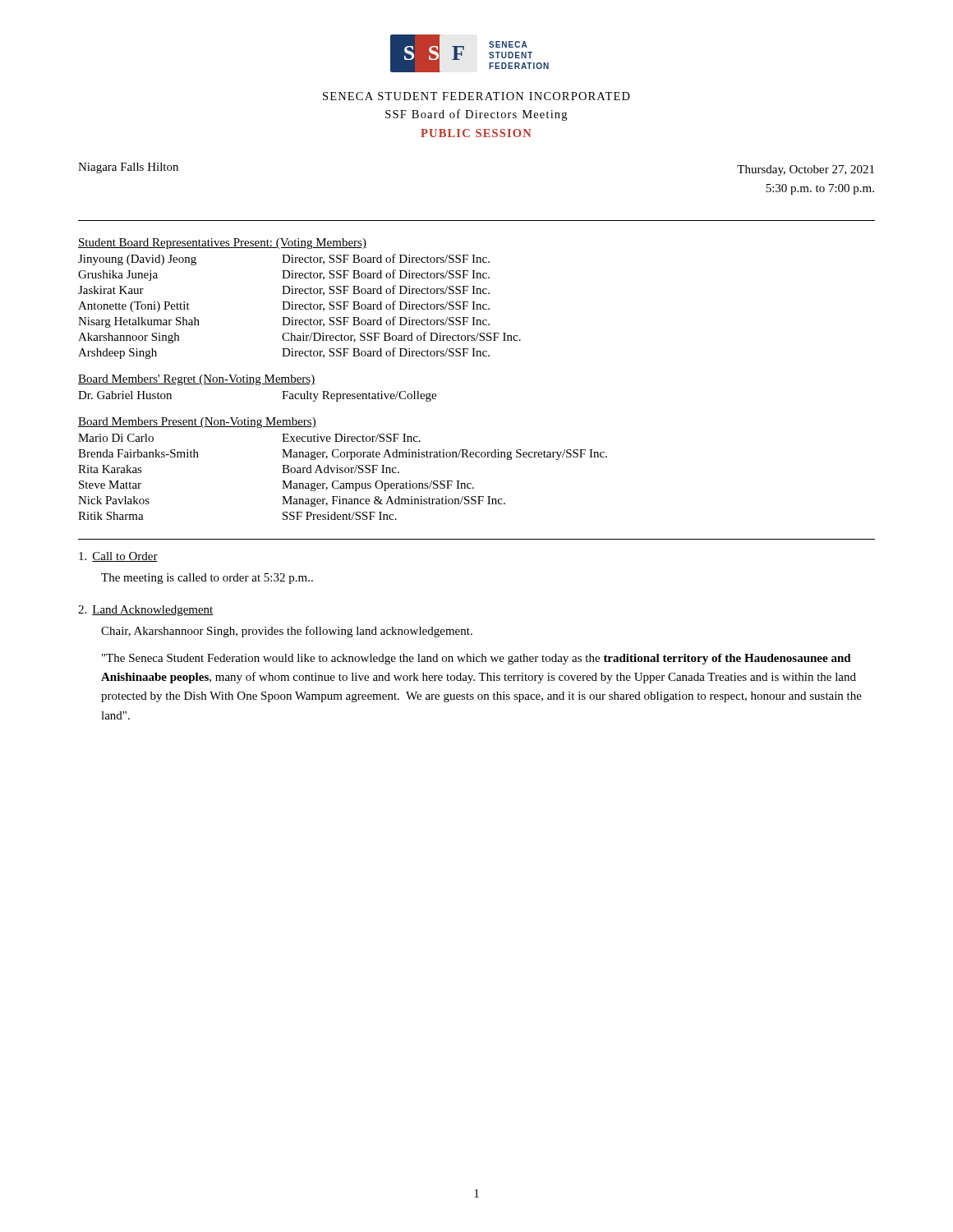
Task: Locate the title containing "SENECA STUDENT FEDERATION INCORPORATED SSF Board of Directors"
Action: click(x=476, y=115)
